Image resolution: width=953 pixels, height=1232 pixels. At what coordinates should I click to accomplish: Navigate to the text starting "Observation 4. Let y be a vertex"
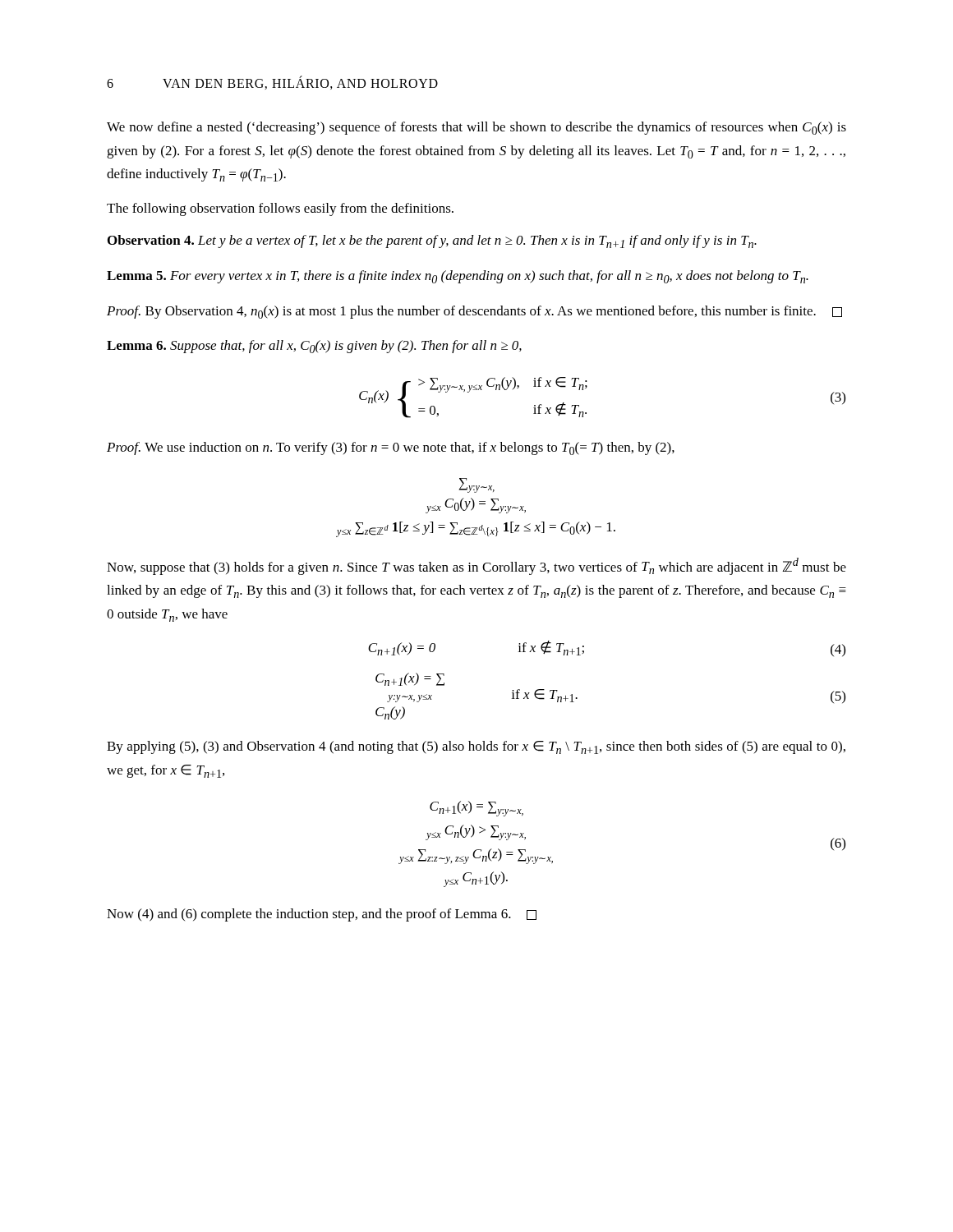476,242
